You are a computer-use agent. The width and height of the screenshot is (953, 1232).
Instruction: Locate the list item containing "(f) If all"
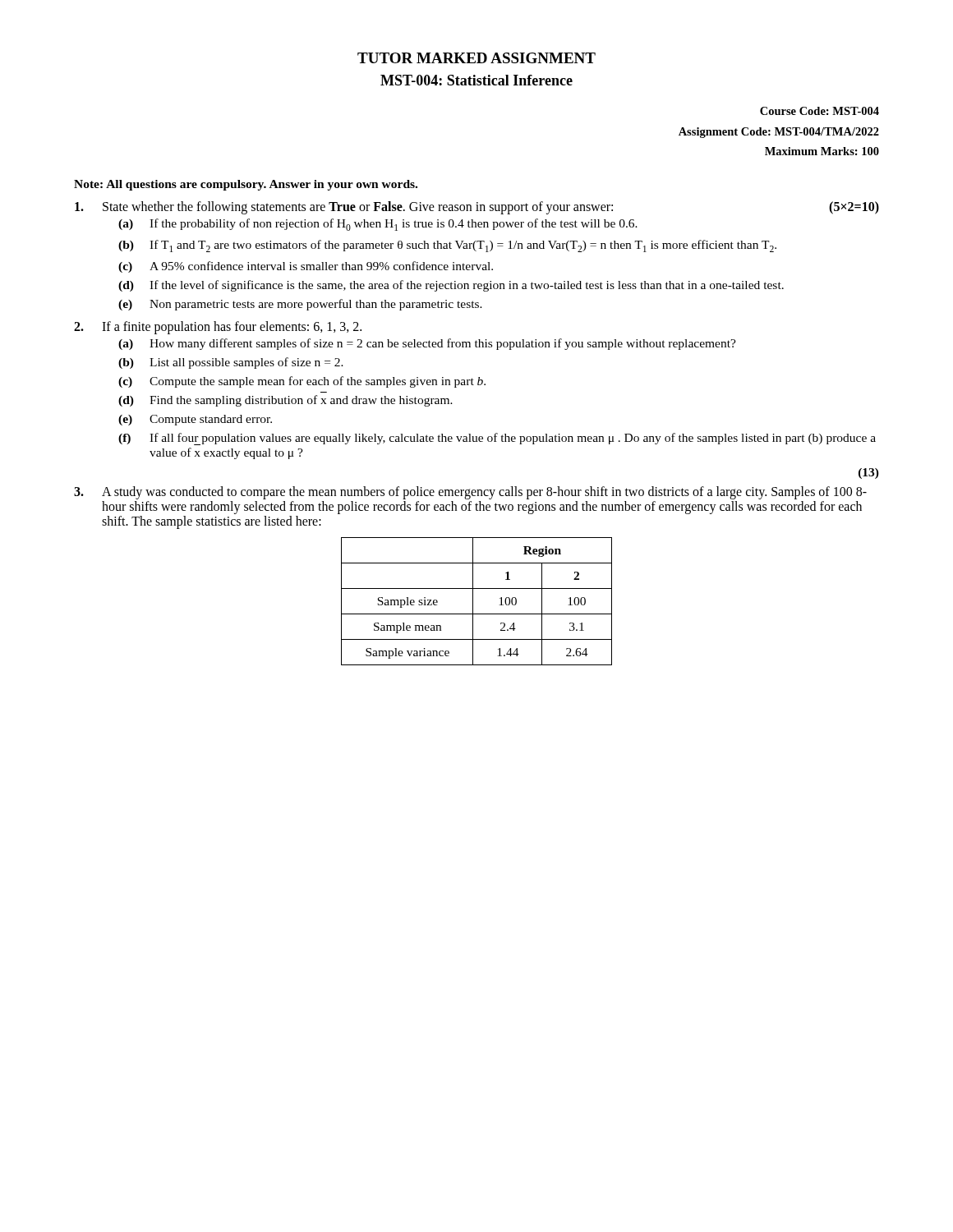click(499, 445)
